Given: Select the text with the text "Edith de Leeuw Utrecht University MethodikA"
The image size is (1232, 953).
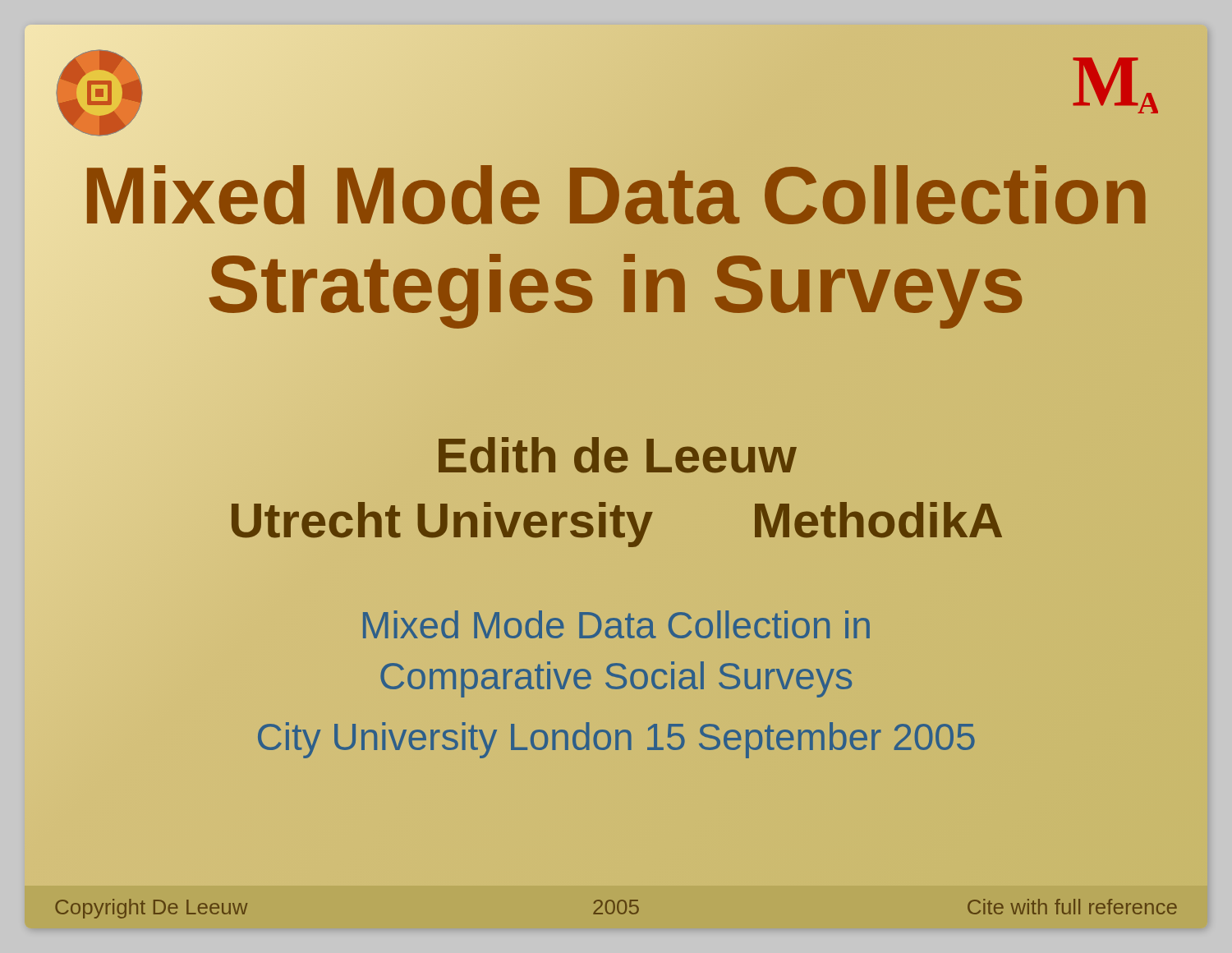Looking at the screenshot, I should pyautogui.click(x=616, y=488).
